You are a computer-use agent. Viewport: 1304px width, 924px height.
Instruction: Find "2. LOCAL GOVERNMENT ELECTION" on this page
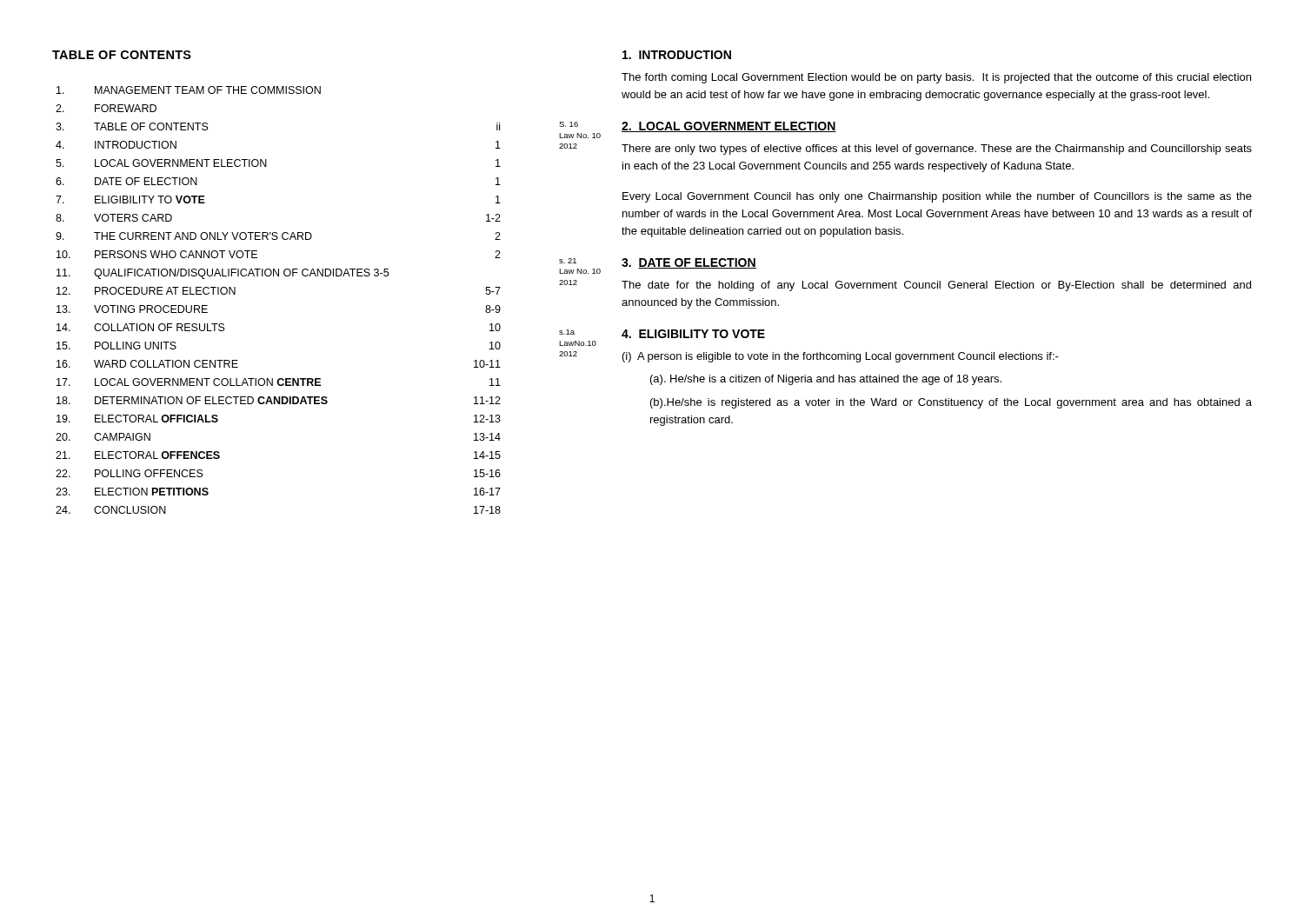pos(729,126)
